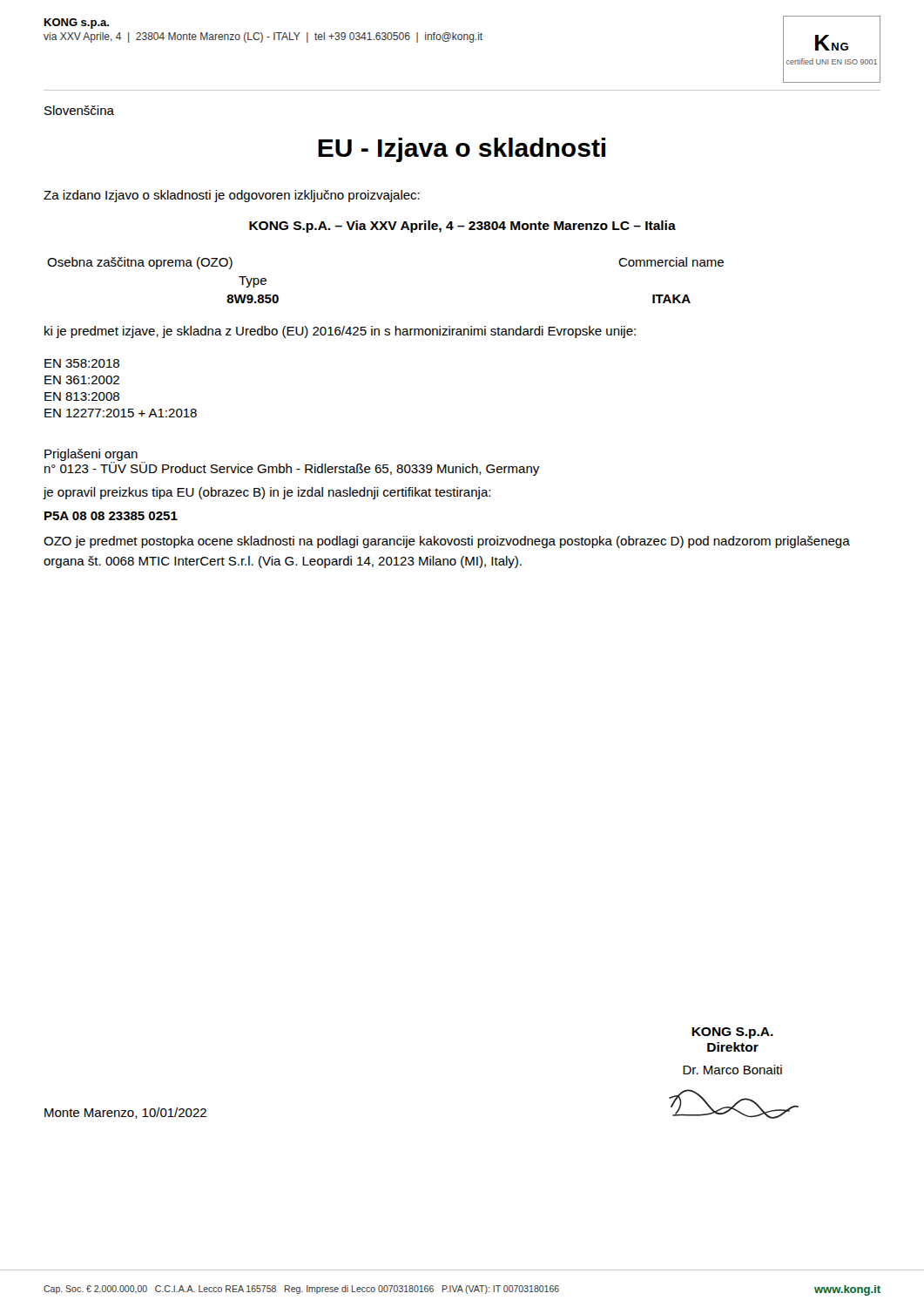Select the region starting "OZO je predmet"
The image size is (924, 1307).
coord(447,550)
